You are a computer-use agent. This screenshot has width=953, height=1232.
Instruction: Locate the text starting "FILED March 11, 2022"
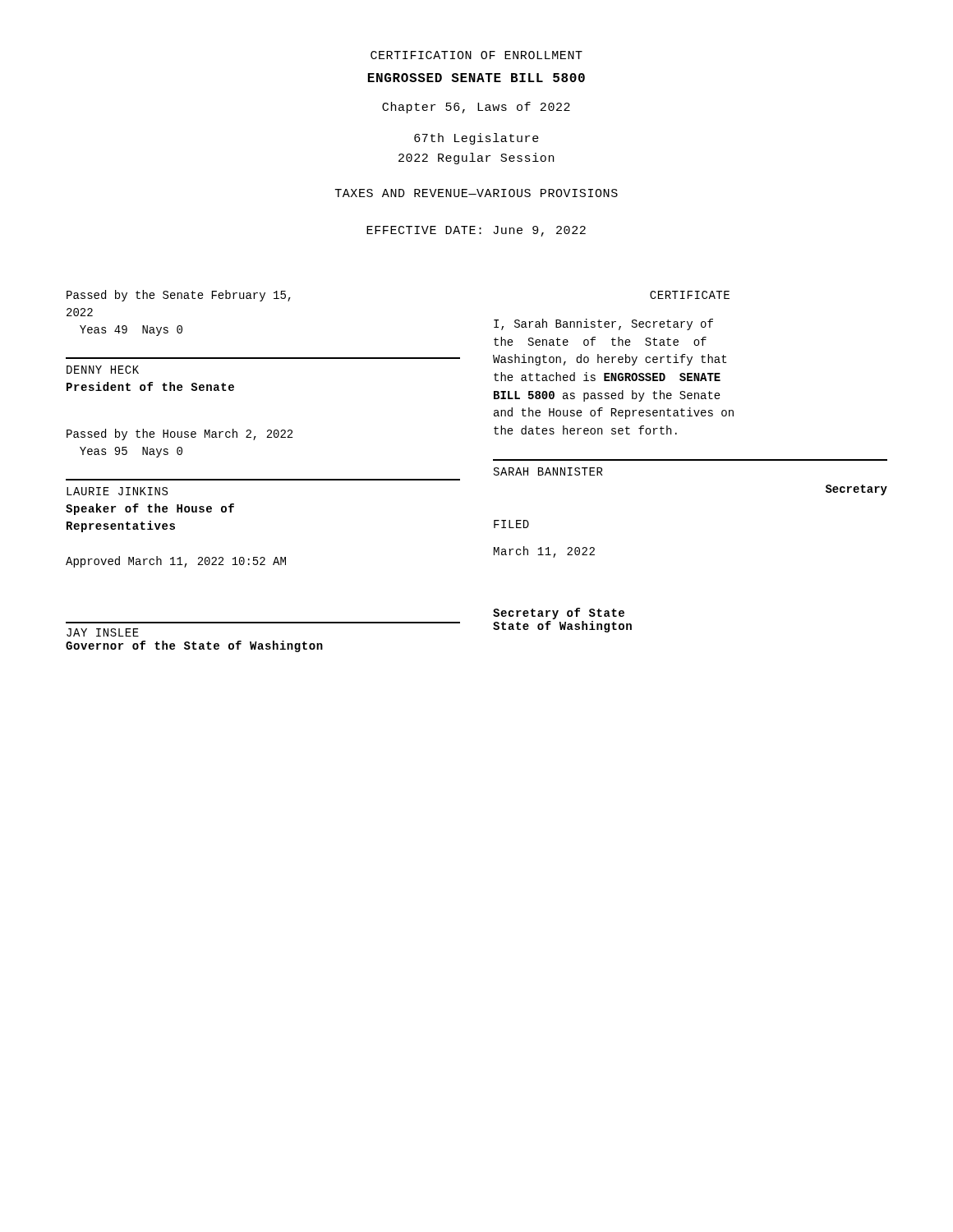click(x=511, y=524)
